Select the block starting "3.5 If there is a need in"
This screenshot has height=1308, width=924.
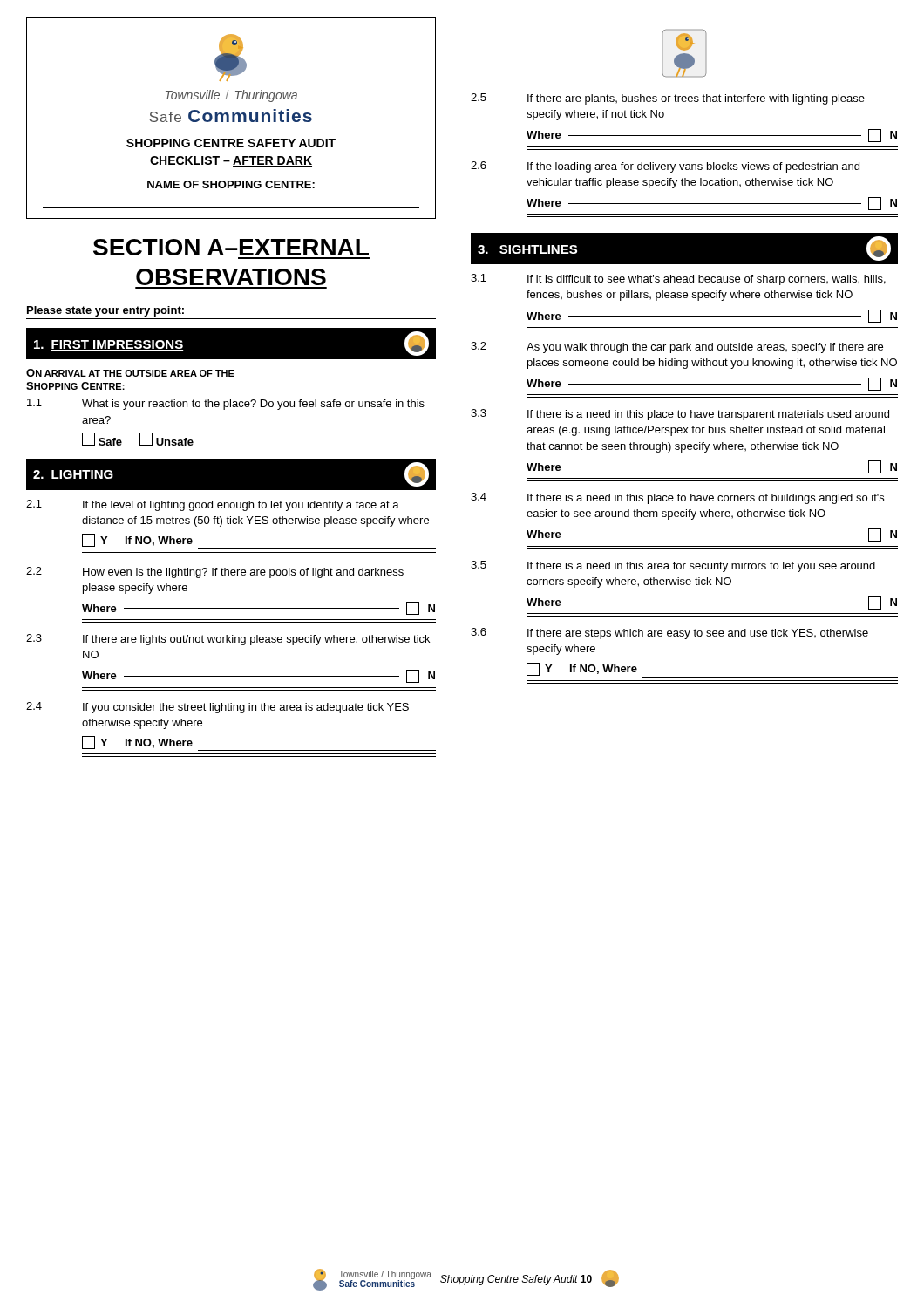684,587
